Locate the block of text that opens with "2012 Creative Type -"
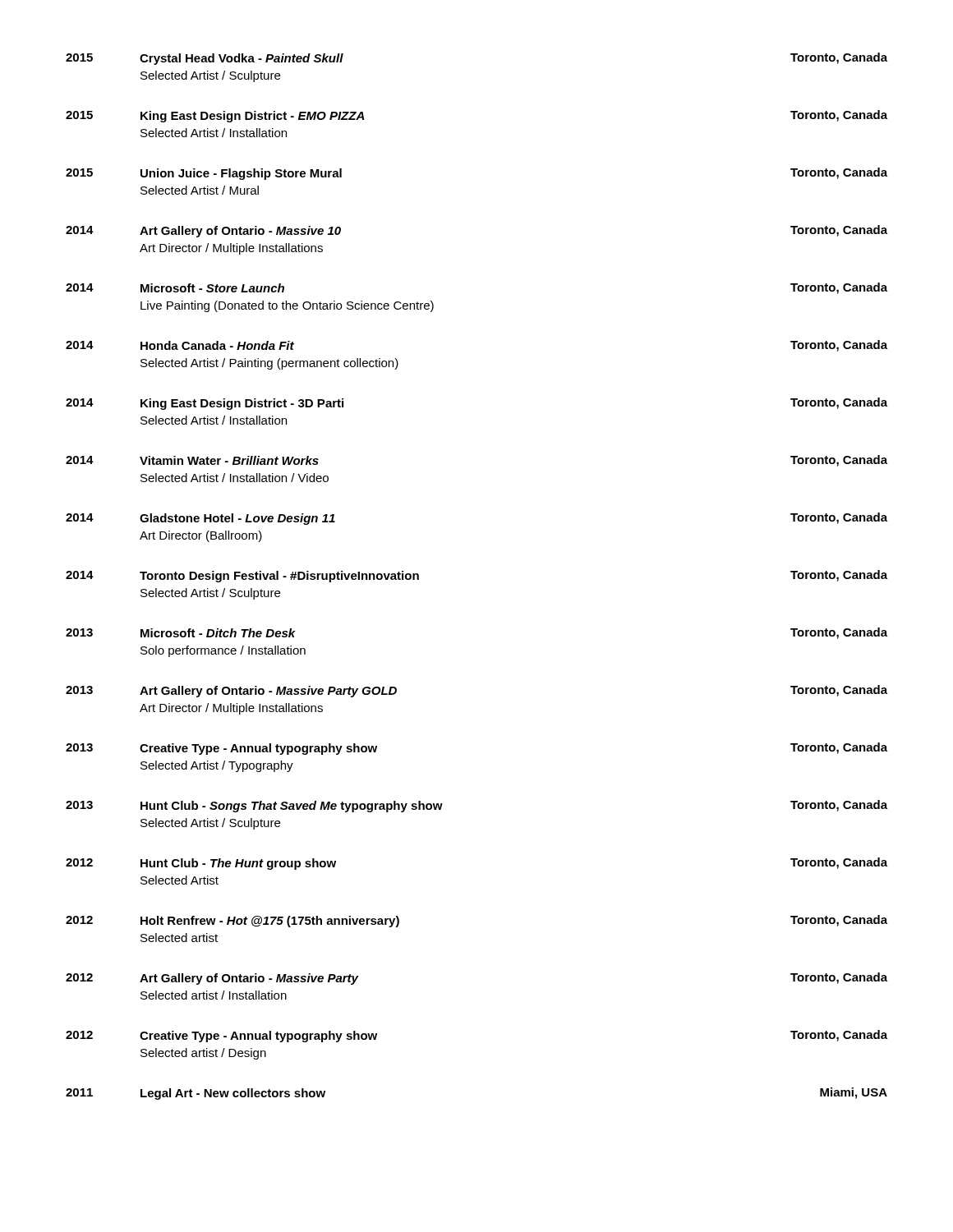Image resolution: width=953 pixels, height=1232 pixels. tap(77, 1037)
